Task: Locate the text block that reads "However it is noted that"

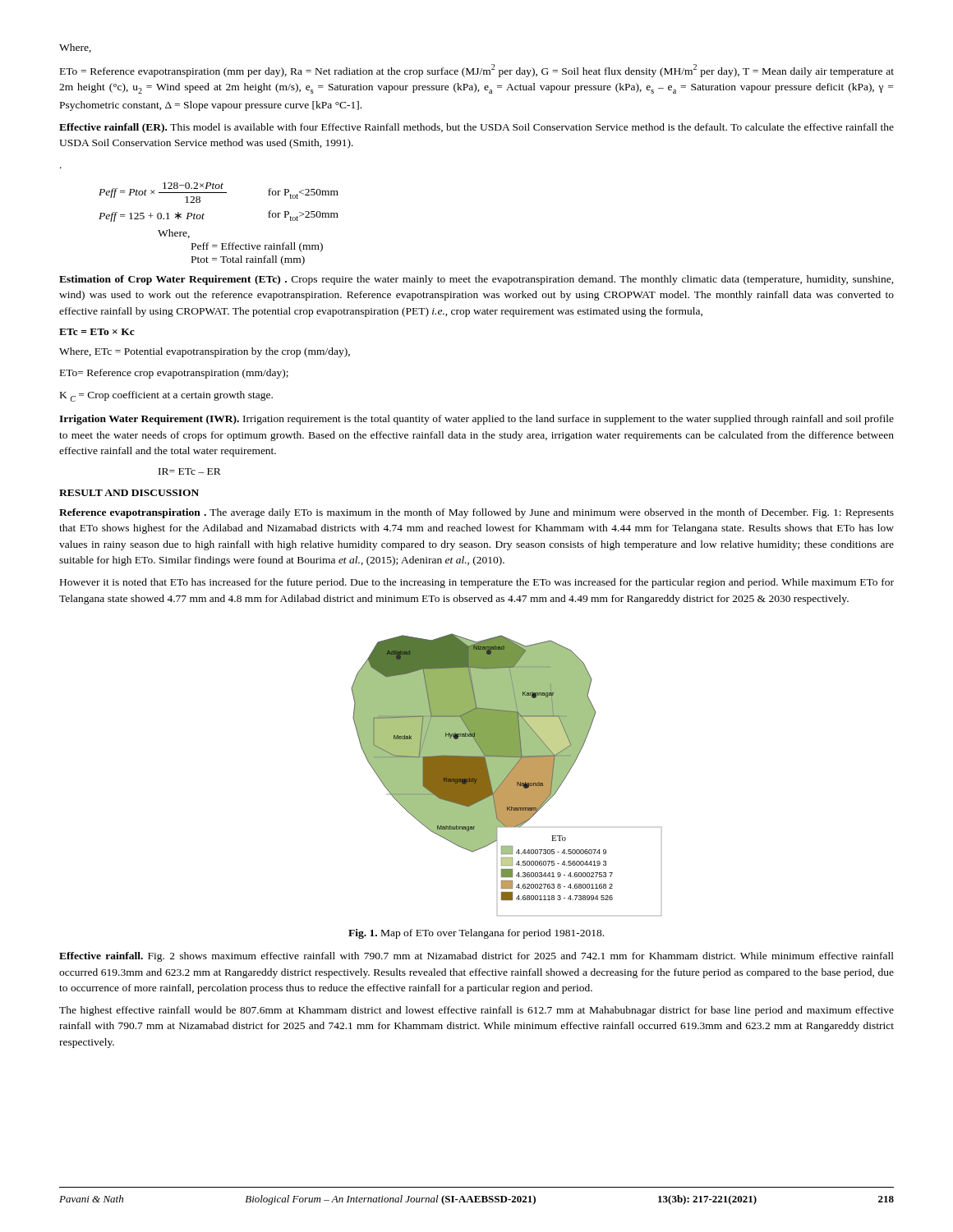Action: coord(476,590)
